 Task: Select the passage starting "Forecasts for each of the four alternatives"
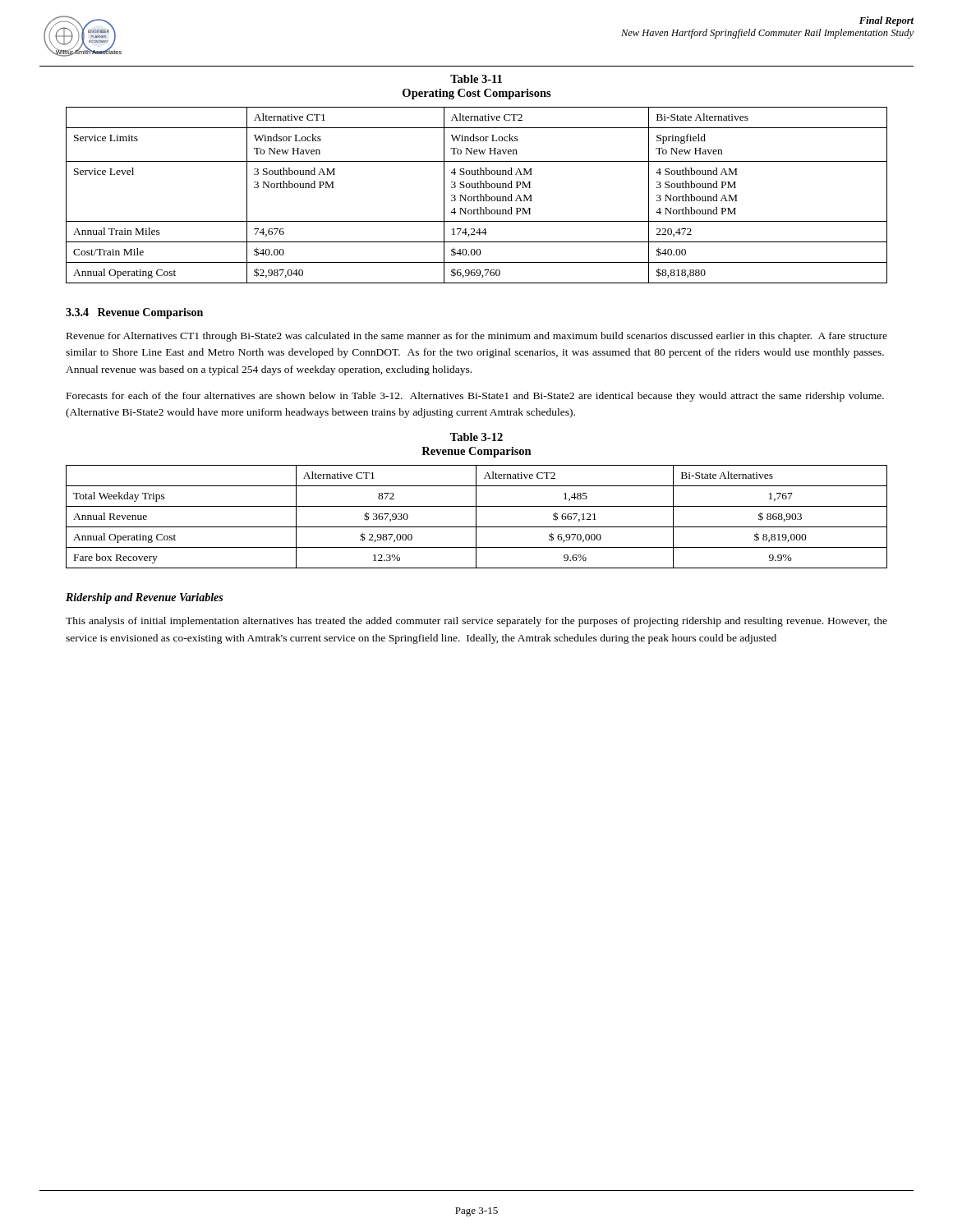pos(476,404)
